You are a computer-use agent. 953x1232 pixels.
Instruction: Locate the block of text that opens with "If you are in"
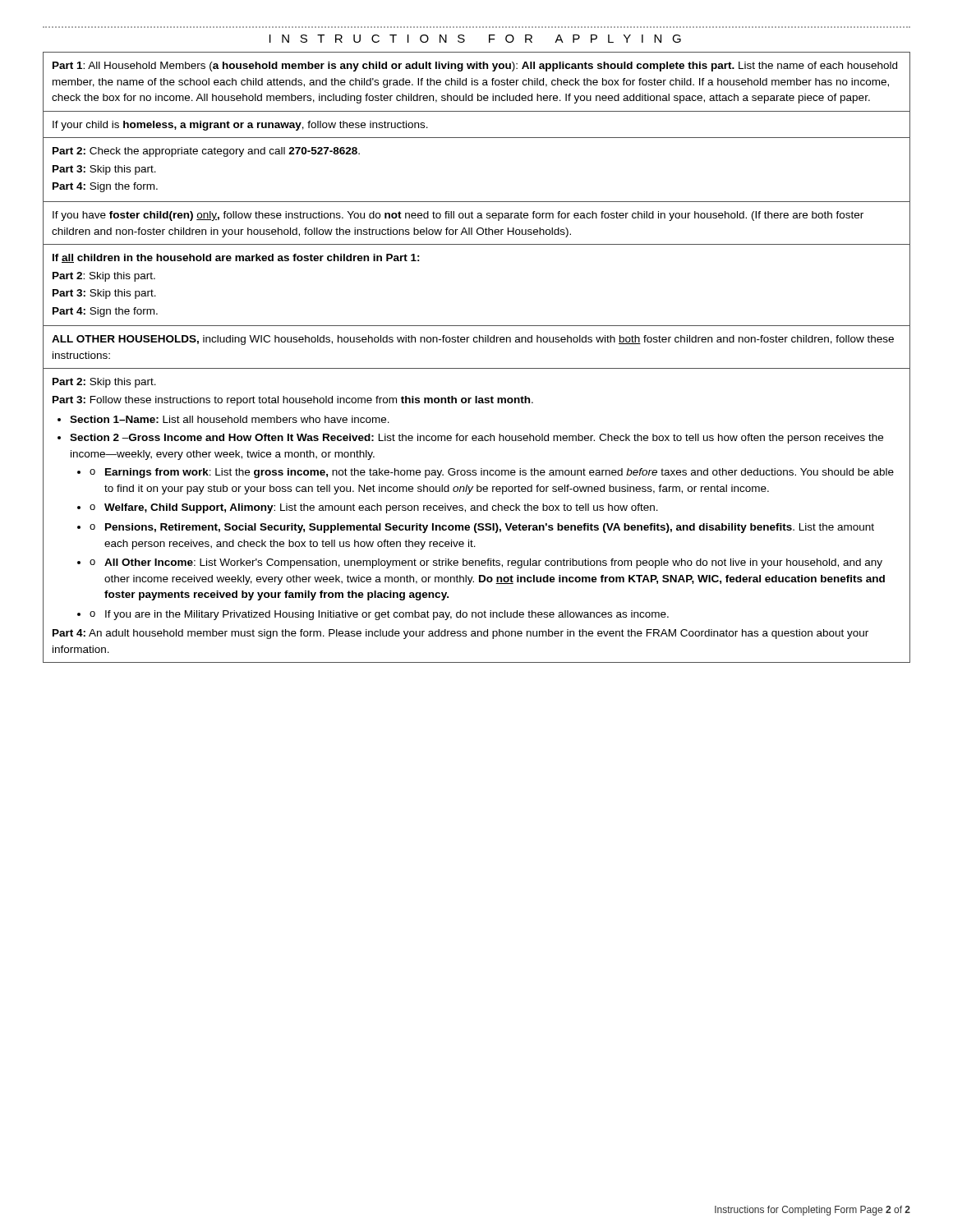pyautogui.click(x=495, y=614)
